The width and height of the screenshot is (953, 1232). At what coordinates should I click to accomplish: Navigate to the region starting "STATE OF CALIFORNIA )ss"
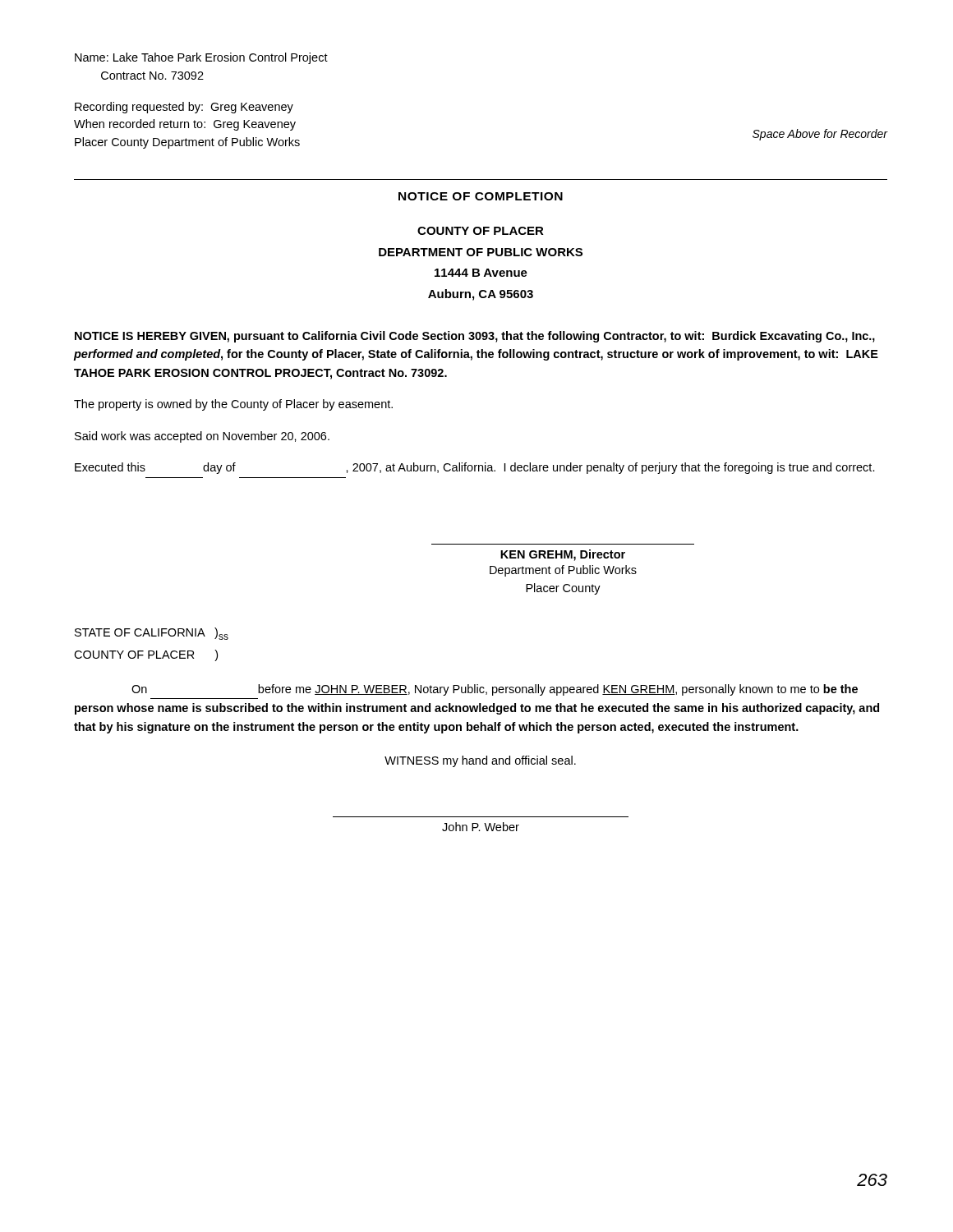click(x=151, y=643)
